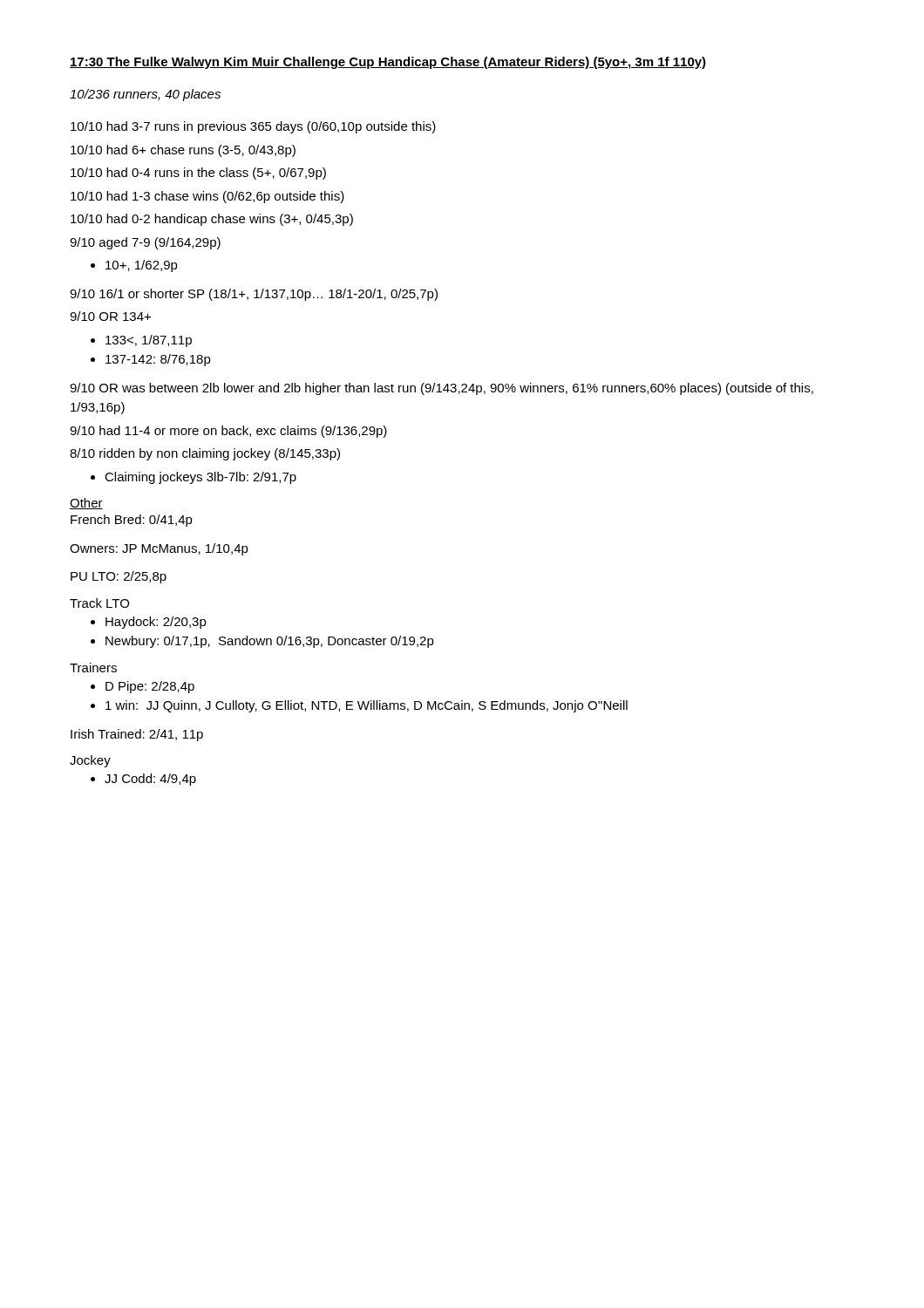Where is the passage that starts "Newbury: 0/17,1p, Sandown"?
The height and width of the screenshot is (1308, 924).
coord(269,640)
